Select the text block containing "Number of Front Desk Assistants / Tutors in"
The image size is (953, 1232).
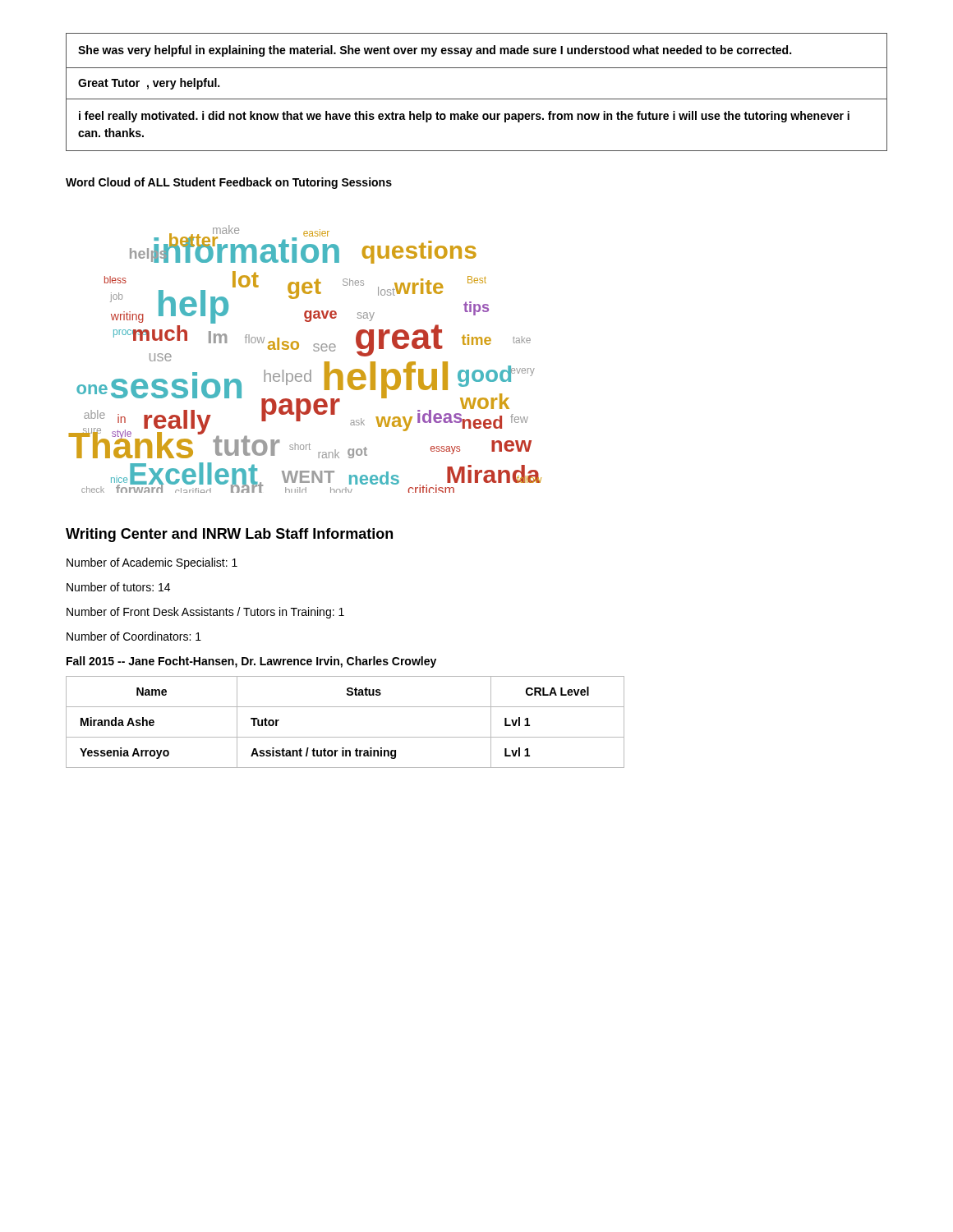click(205, 612)
